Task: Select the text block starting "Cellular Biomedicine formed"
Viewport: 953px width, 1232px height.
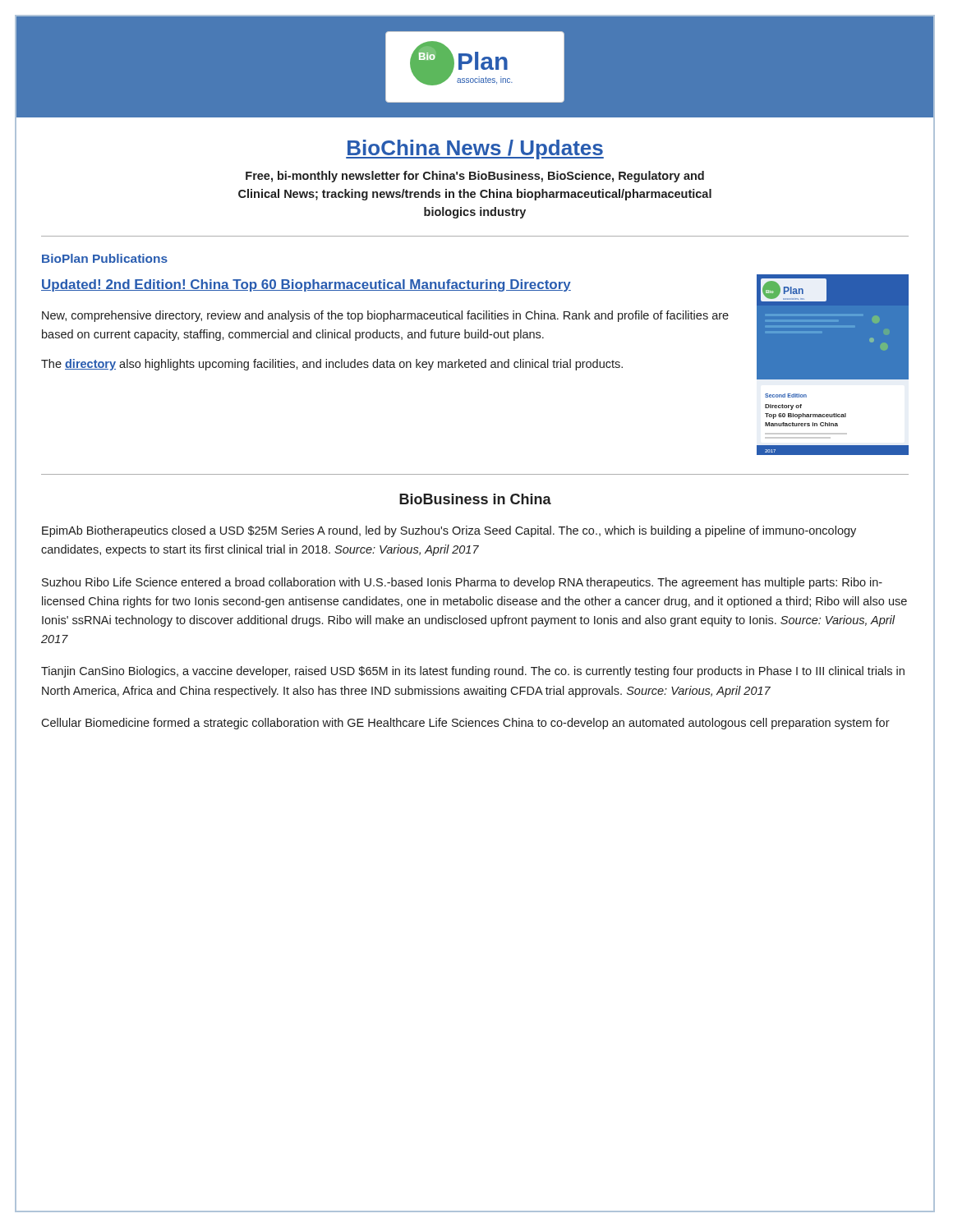Action: (x=465, y=723)
